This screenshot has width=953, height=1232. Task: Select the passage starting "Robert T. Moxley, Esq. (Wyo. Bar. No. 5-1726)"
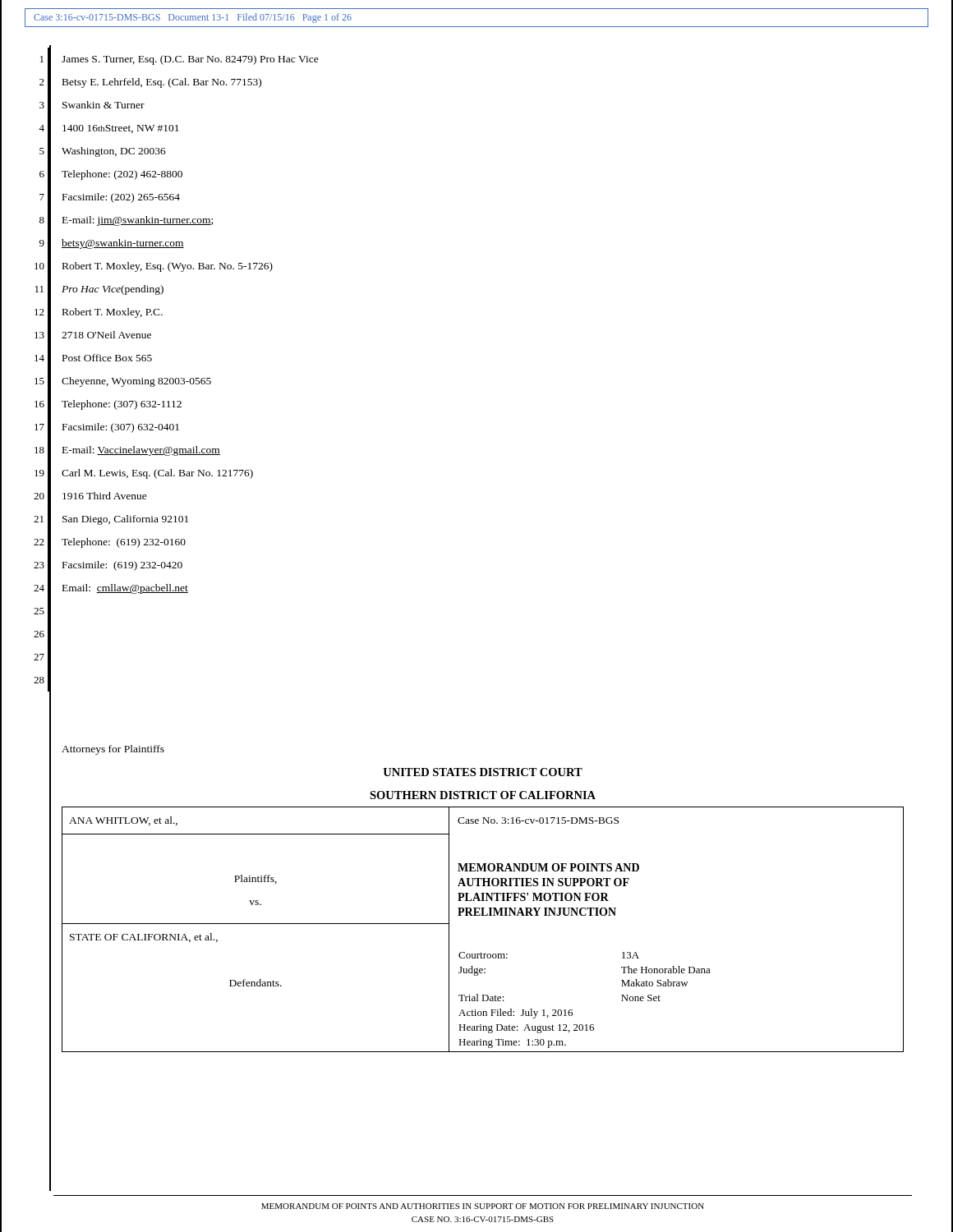168,267
